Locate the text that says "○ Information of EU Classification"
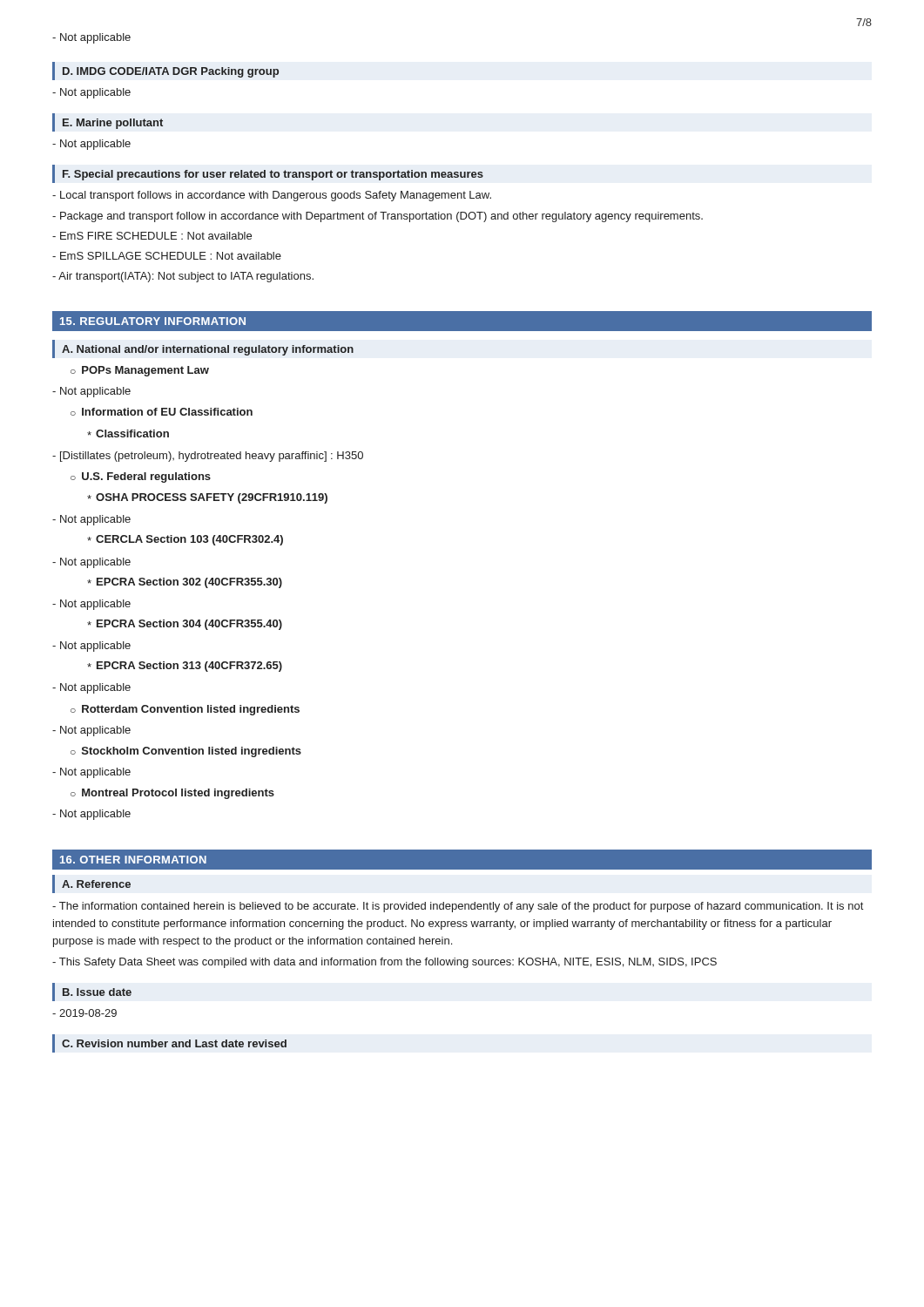 click(x=162, y=412)
